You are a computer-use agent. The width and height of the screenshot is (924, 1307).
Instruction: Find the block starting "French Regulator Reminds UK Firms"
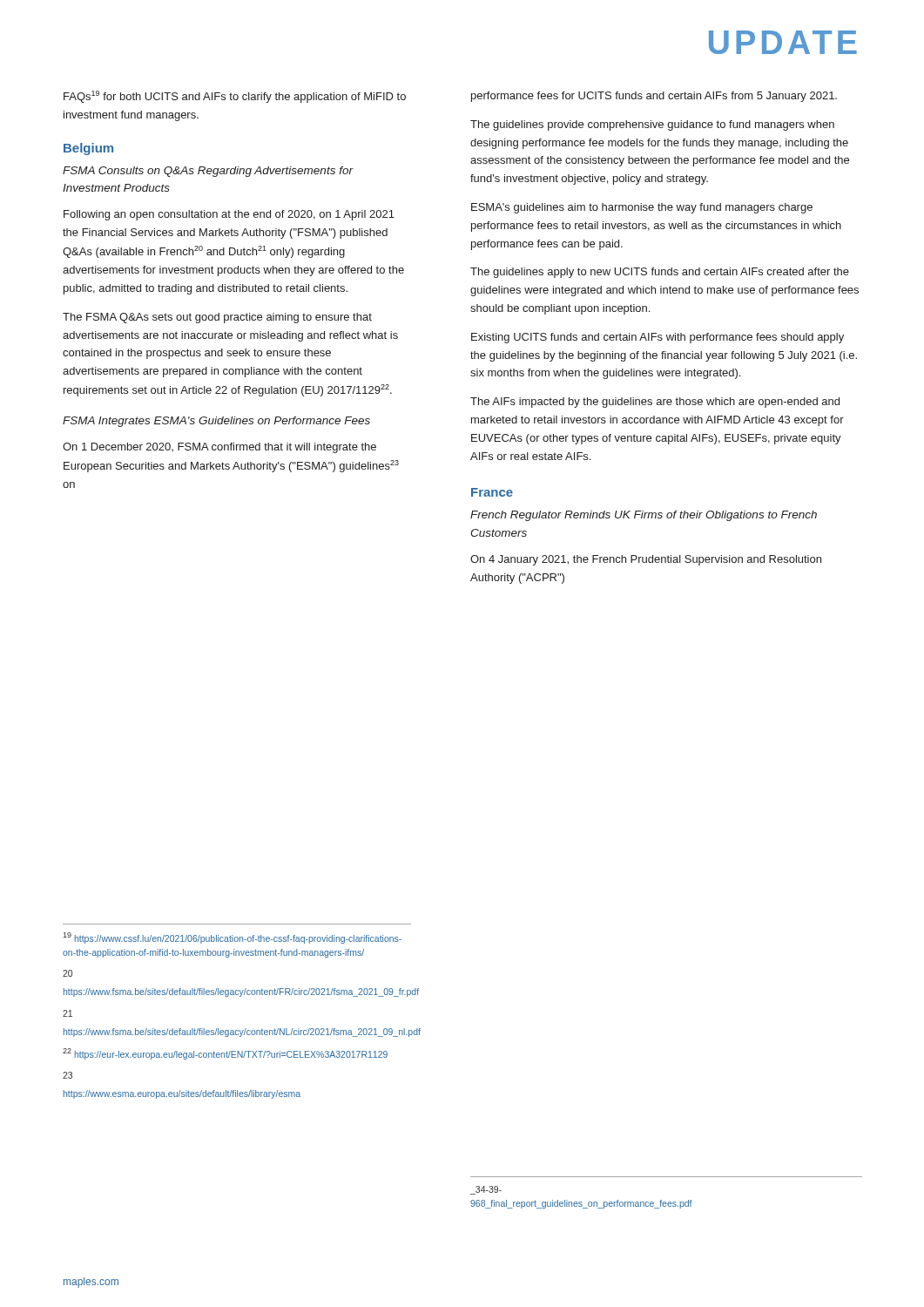tap(644, 524)
